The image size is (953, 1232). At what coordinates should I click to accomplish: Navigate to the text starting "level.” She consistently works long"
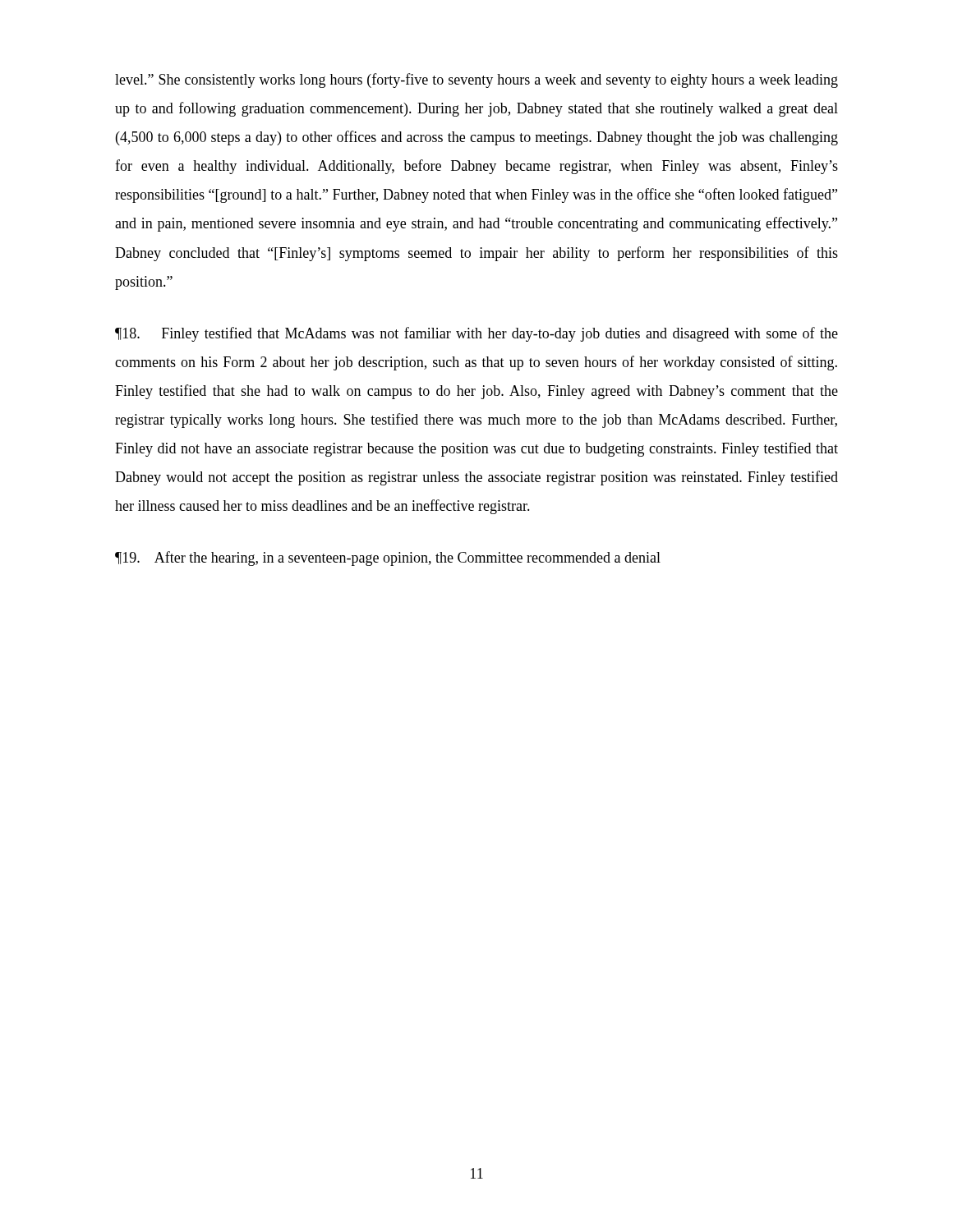pos(476,181)
